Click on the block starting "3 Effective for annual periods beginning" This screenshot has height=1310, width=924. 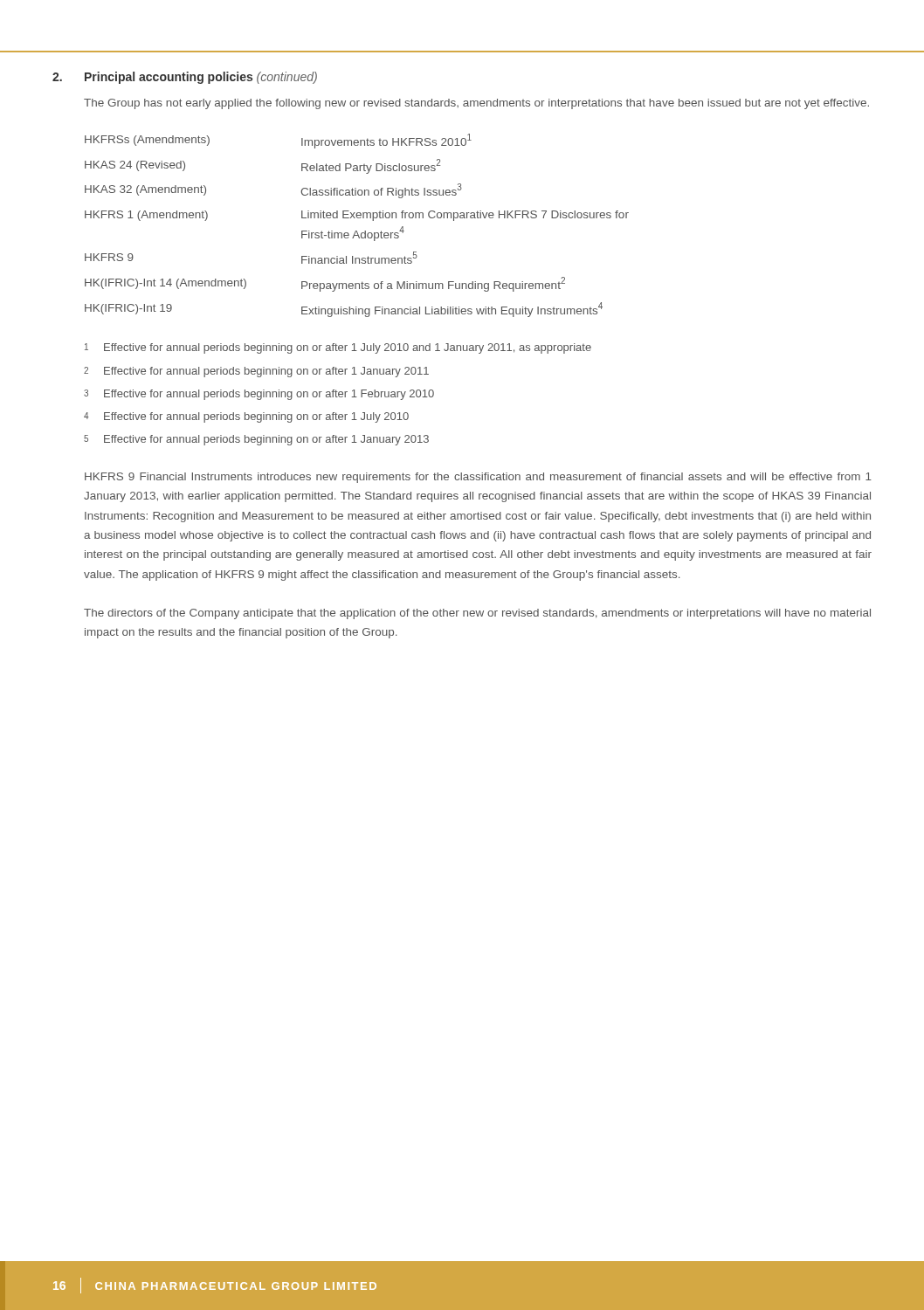pos(259,395)
